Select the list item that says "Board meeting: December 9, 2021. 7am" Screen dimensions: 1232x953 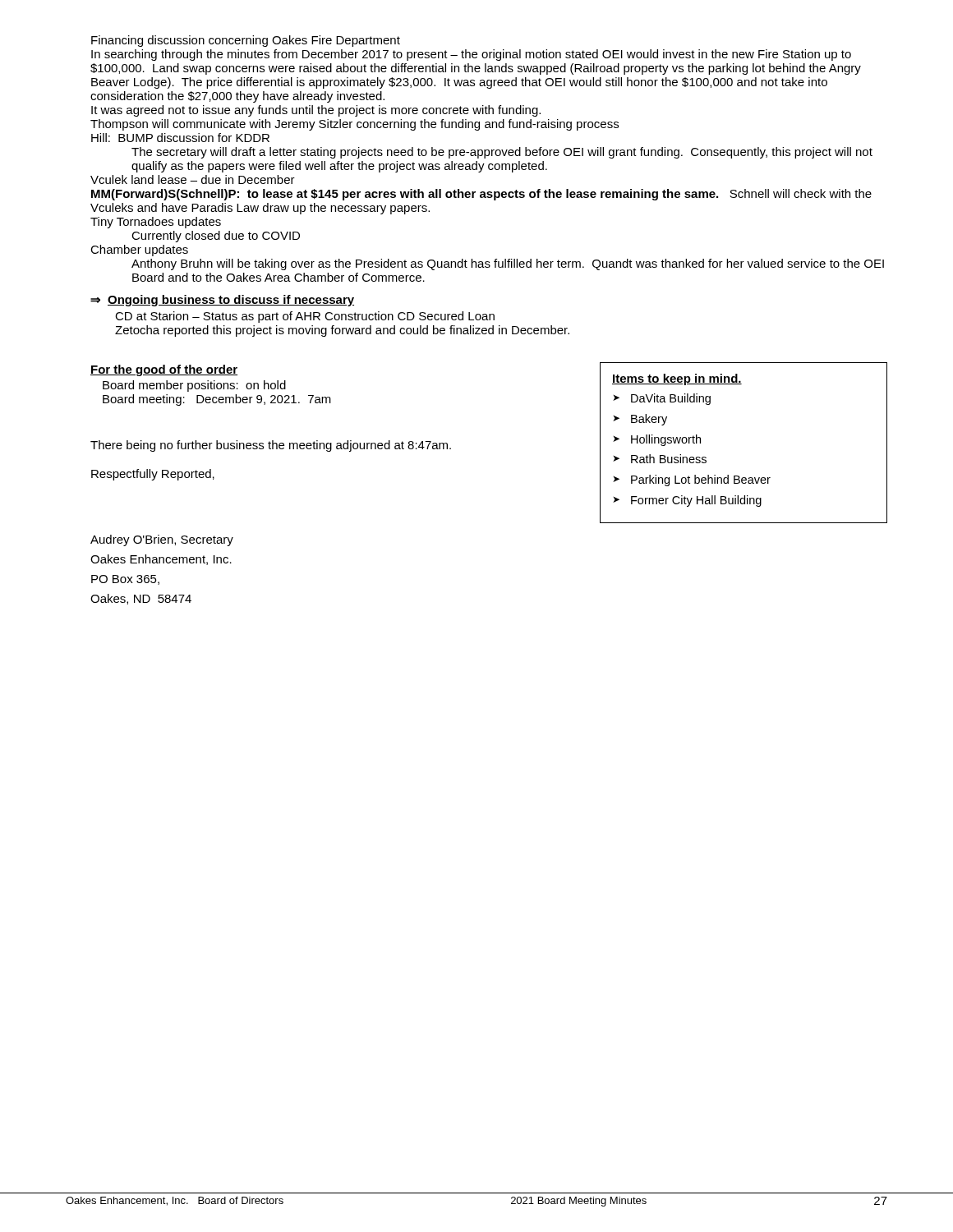pyautogui.click(x=217, y=400)
